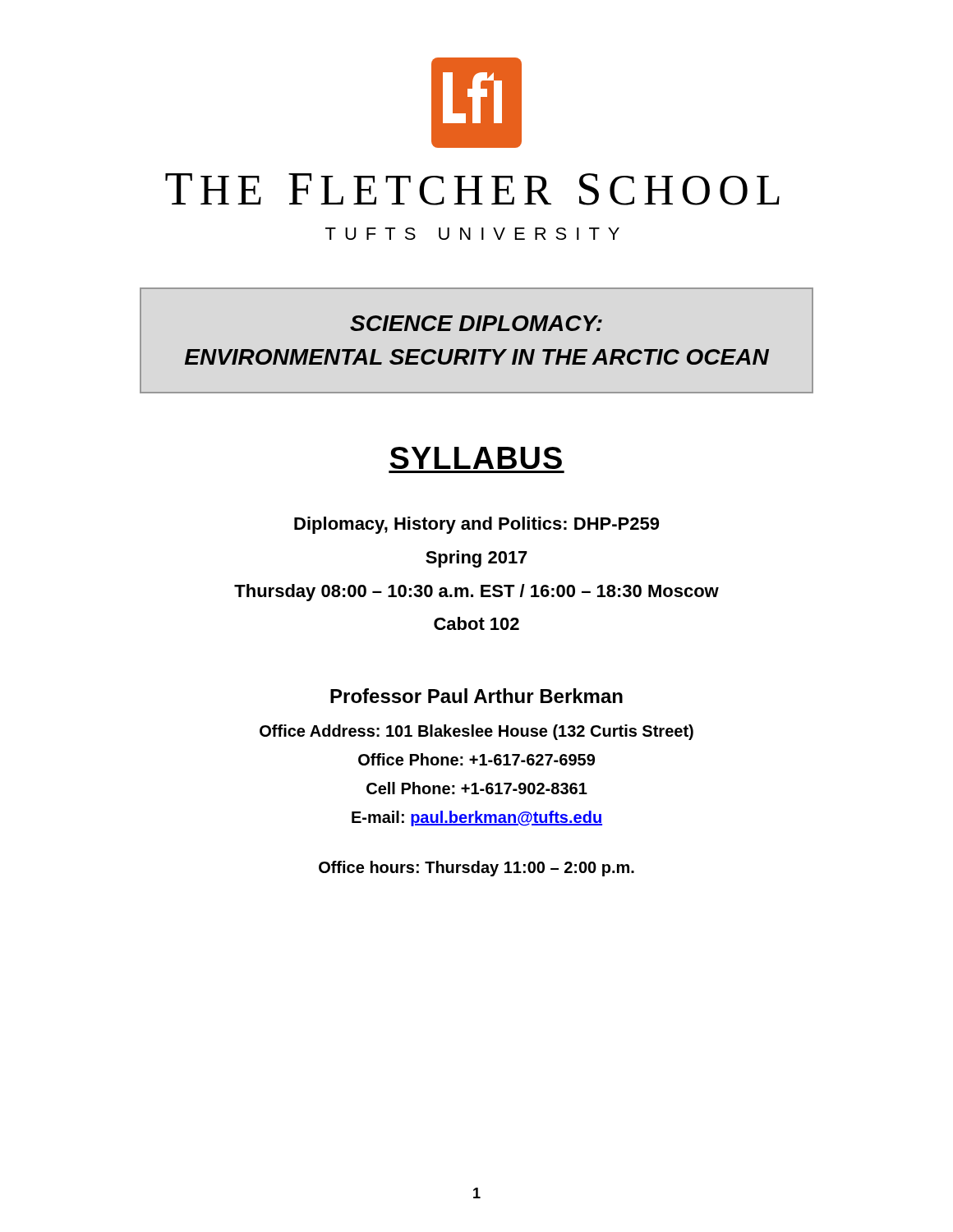Find the section header that reads "SCIENCE DIPLOMACY: ENVIRONMENTAL SECURITY IN THE ARCTIC OCEAN"
The height and width of the screenshot is (1232, 953).
476,341
